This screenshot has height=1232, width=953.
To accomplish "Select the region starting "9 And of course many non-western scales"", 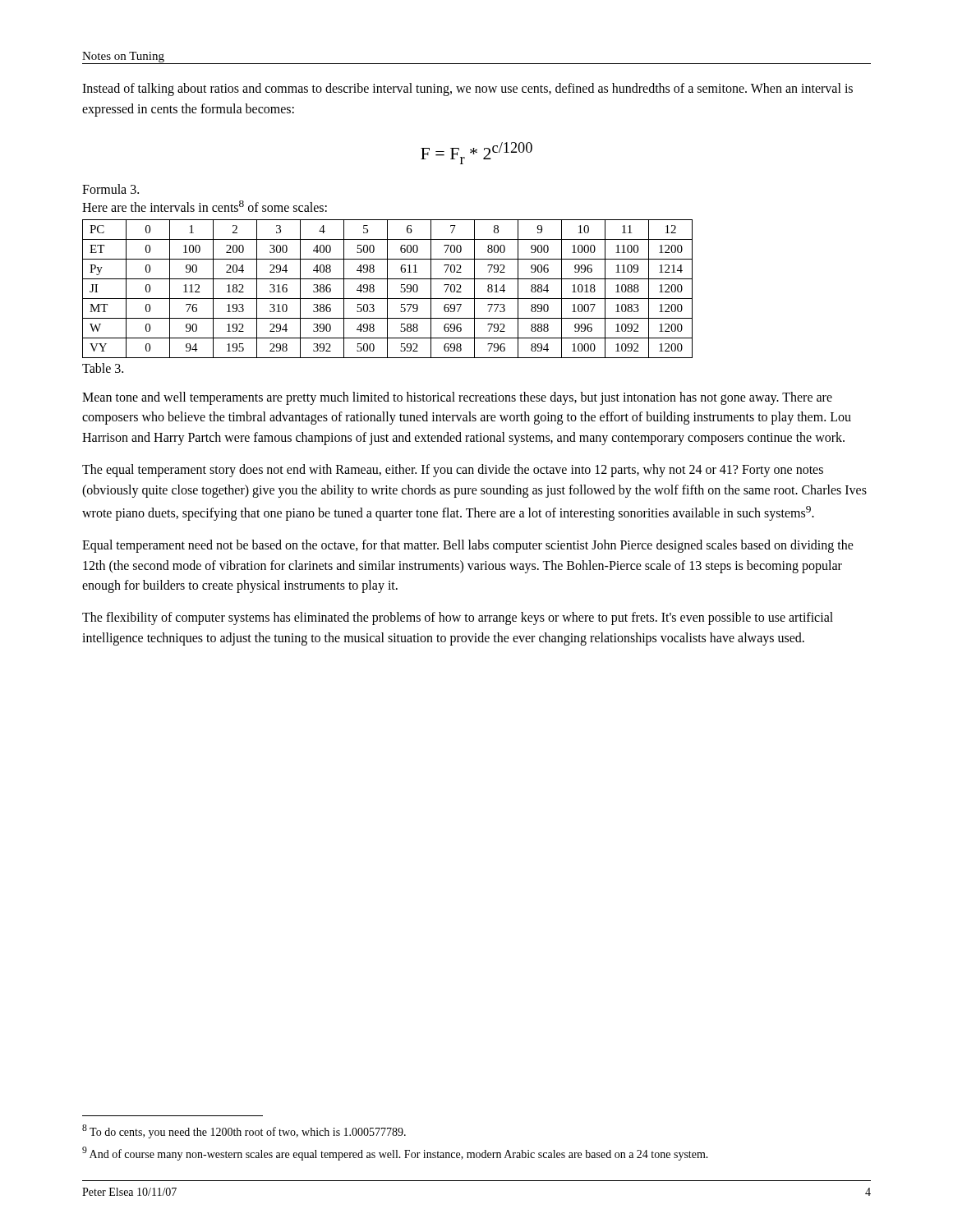I will [395, 1153].
